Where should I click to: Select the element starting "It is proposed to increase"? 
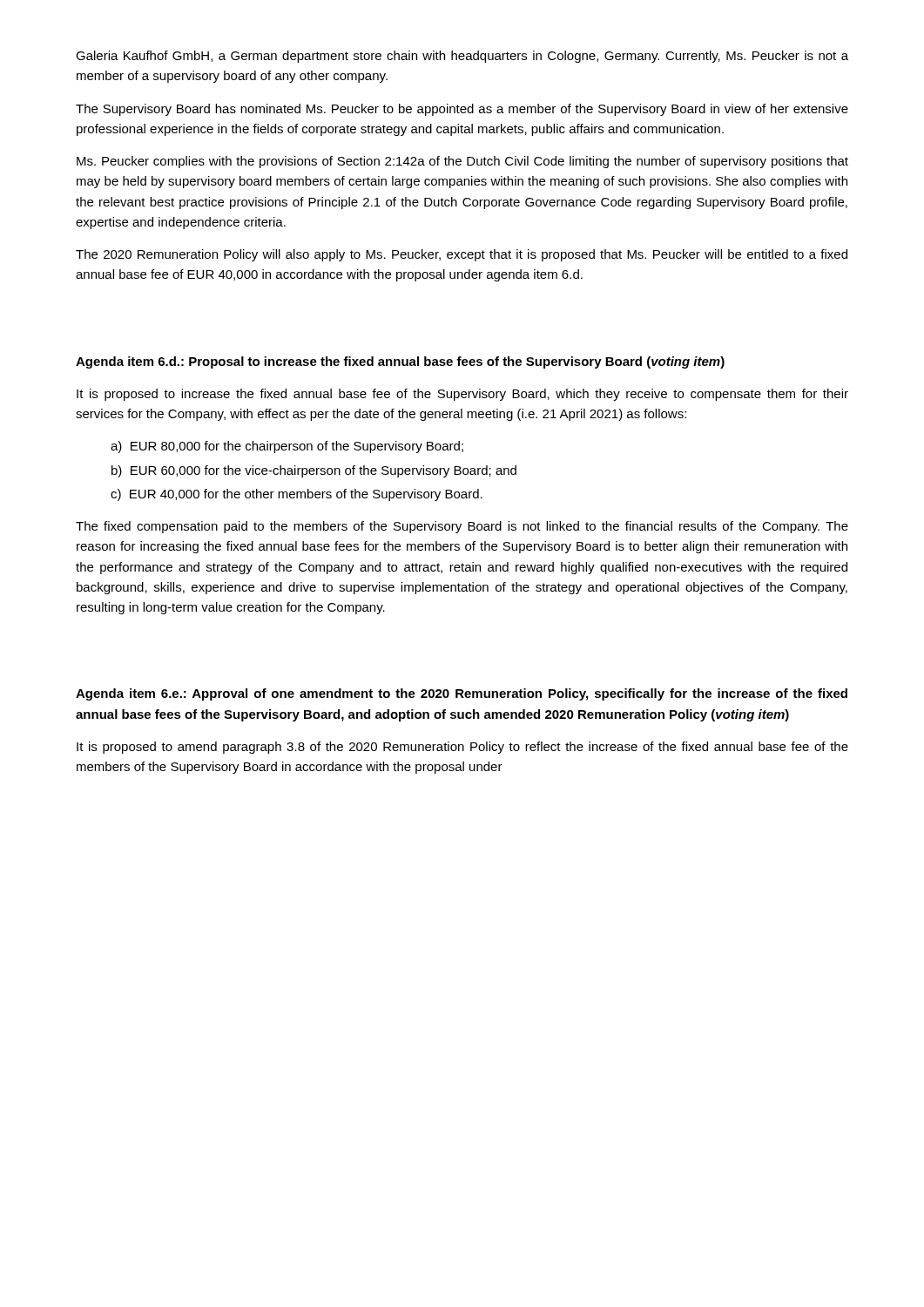click(x=462, y=403)
